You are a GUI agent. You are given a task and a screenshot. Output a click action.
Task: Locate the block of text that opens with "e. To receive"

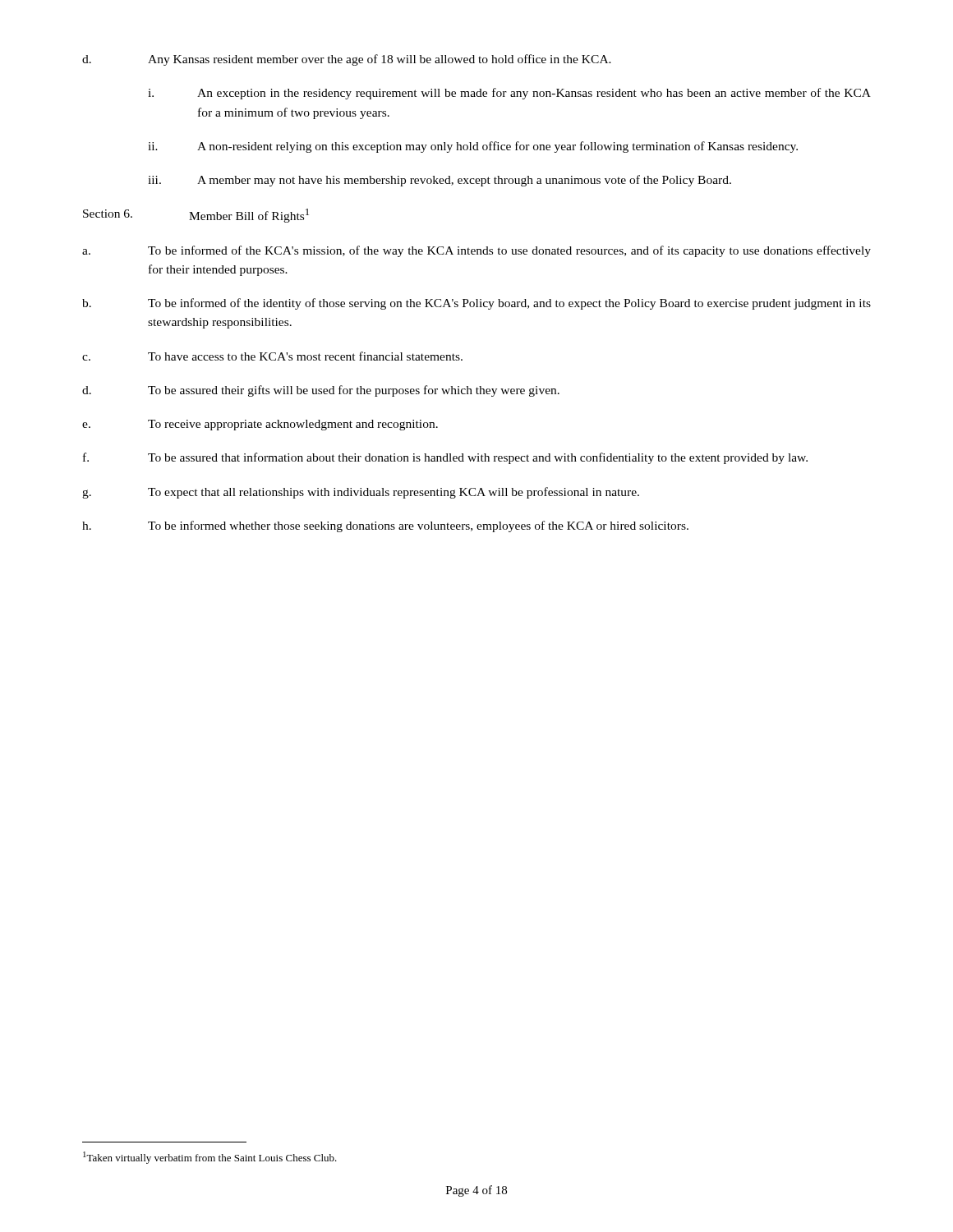260,425
